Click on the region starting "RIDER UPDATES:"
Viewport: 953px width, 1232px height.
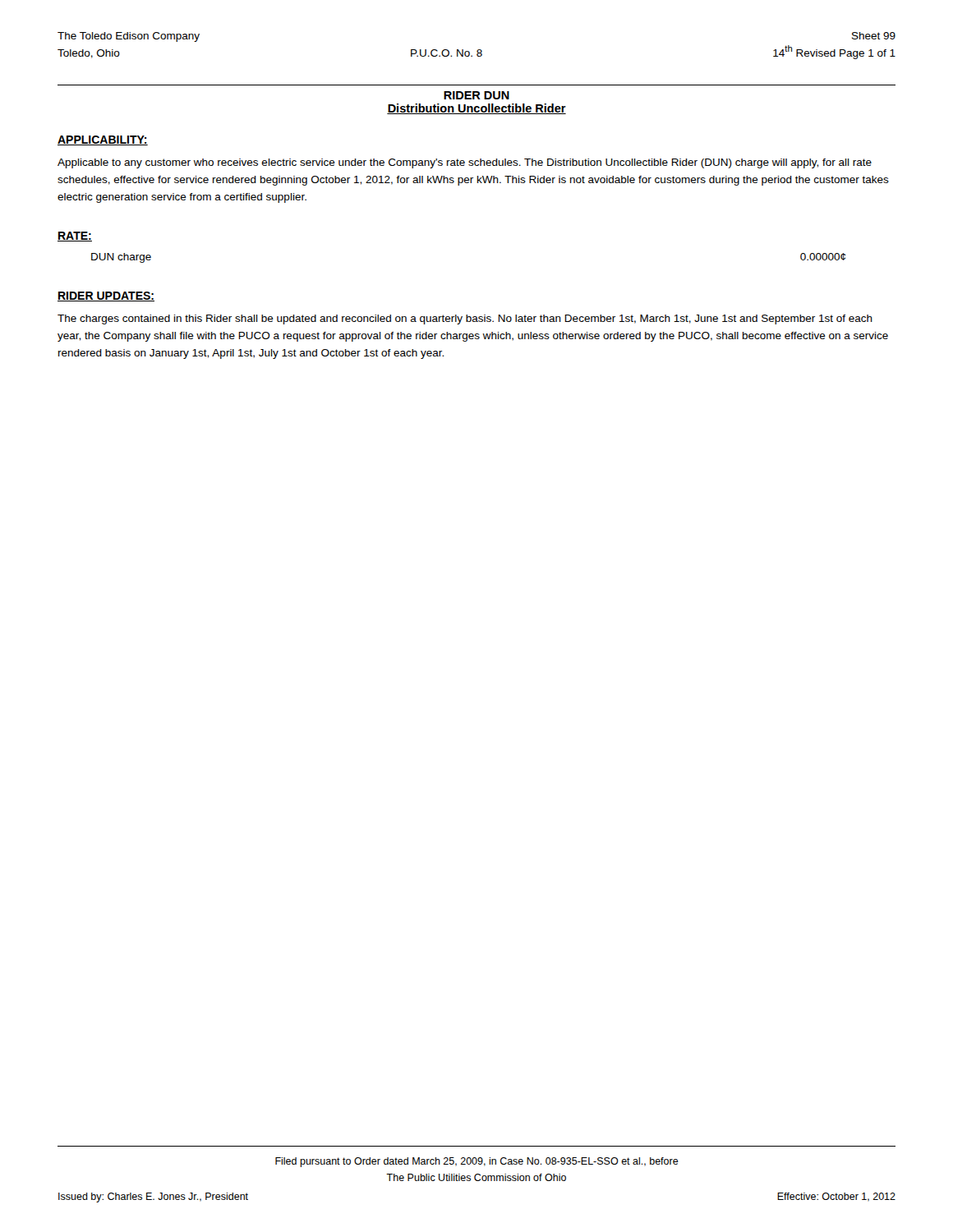click(x=106, y=295)
